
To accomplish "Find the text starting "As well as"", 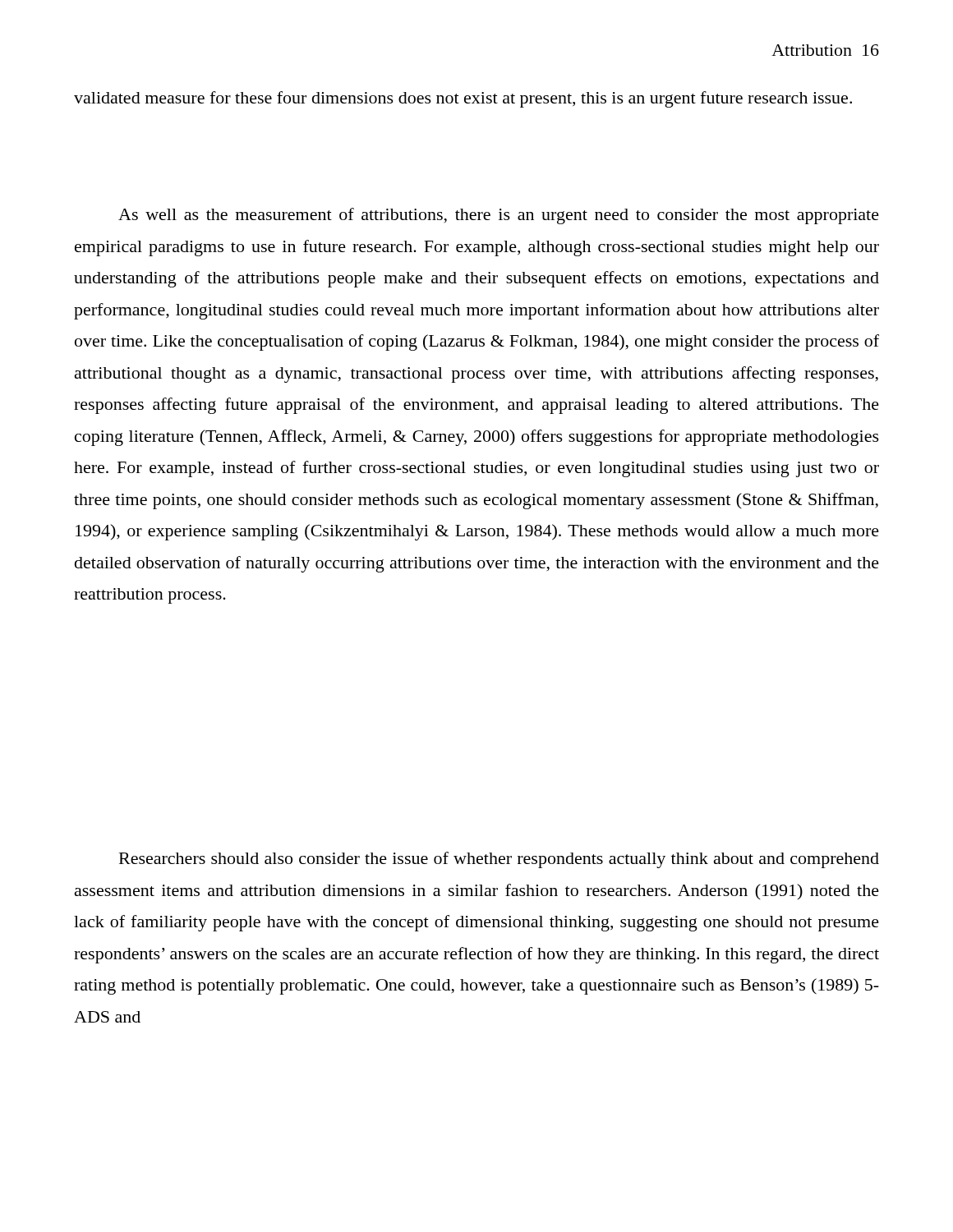I will click(476, 404).
